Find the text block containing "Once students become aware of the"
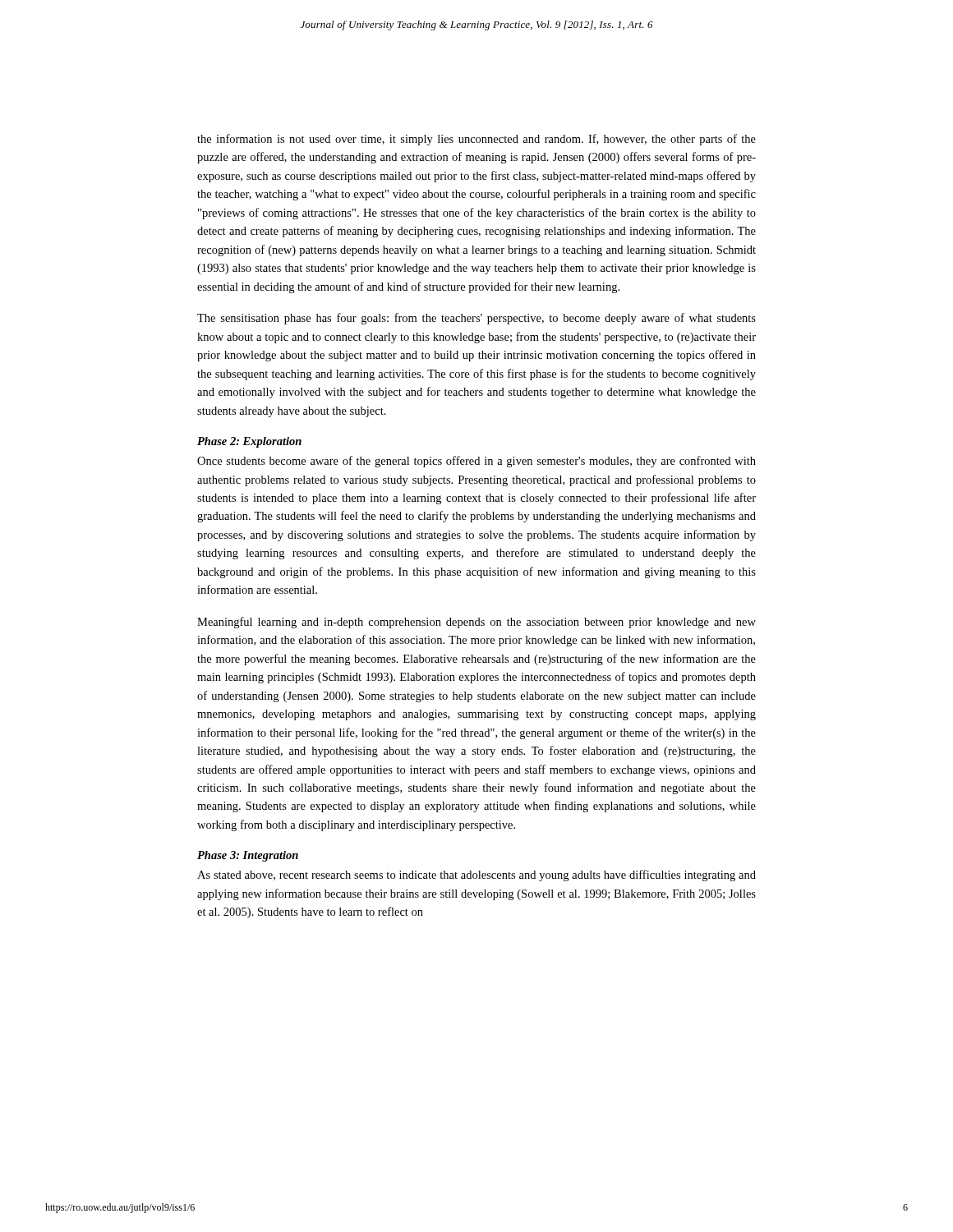 point(476,525)
